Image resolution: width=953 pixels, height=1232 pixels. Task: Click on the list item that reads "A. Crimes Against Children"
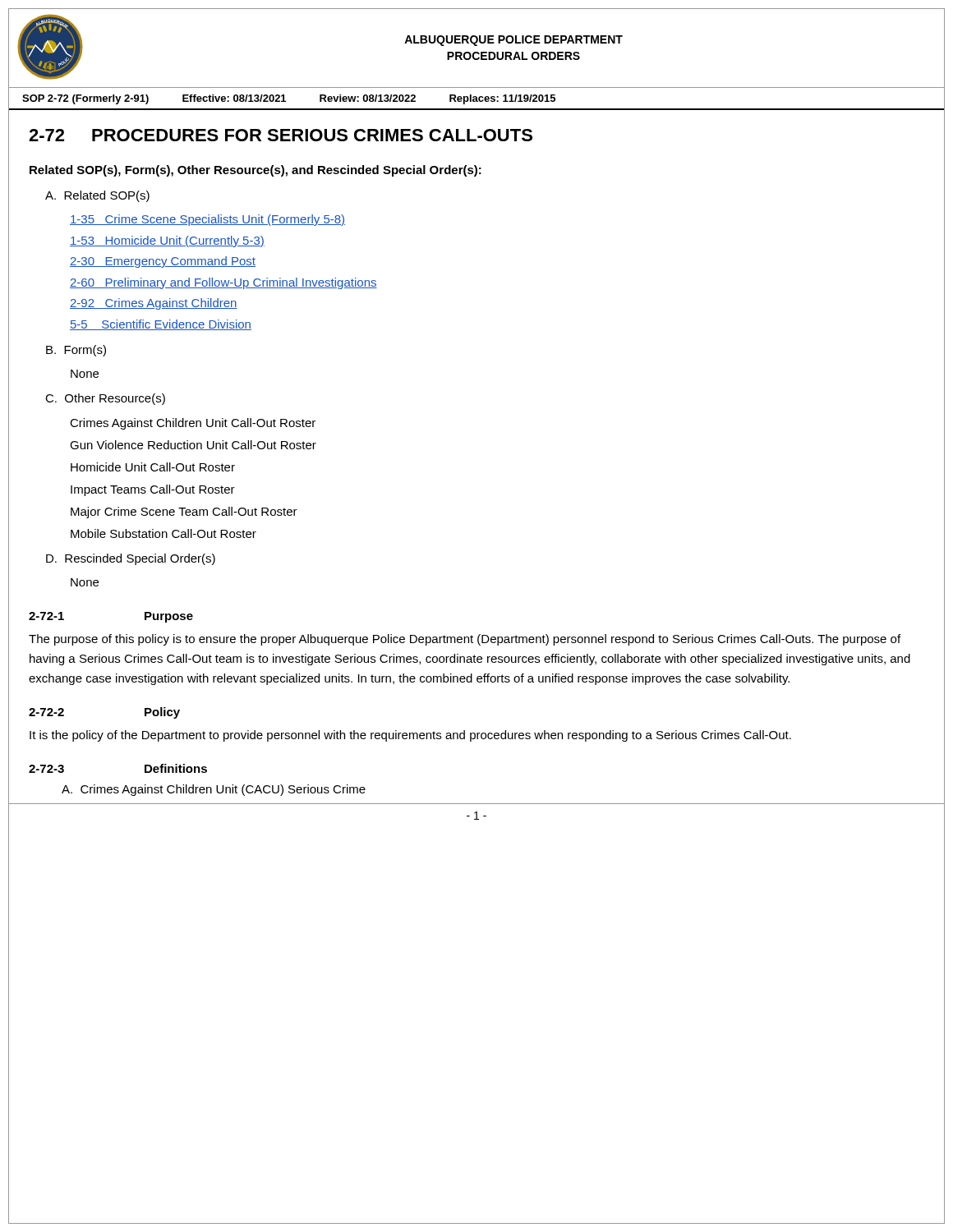pyautogui.click(x=214, y=789)
